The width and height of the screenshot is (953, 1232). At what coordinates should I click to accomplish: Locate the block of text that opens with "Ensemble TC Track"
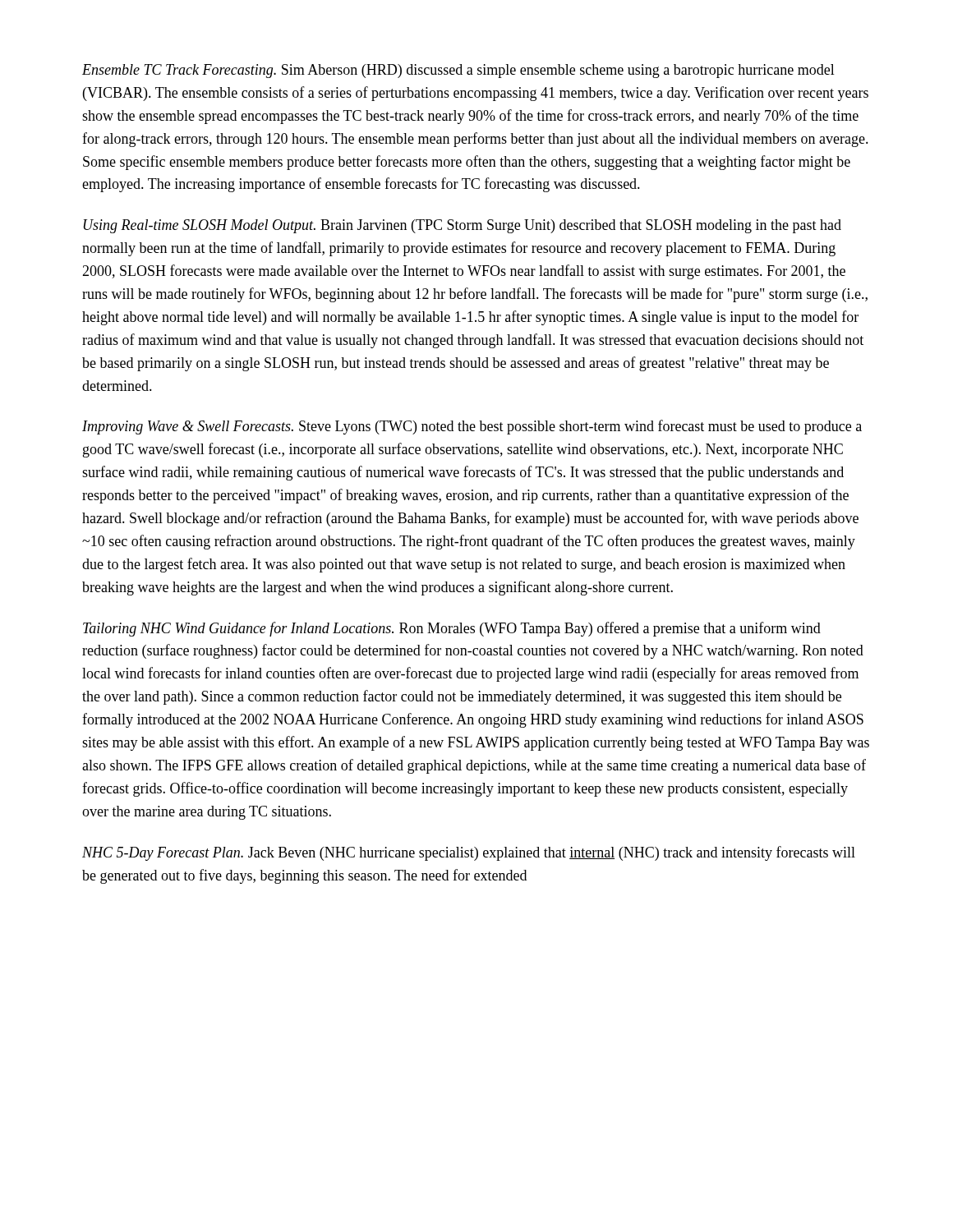475,127
